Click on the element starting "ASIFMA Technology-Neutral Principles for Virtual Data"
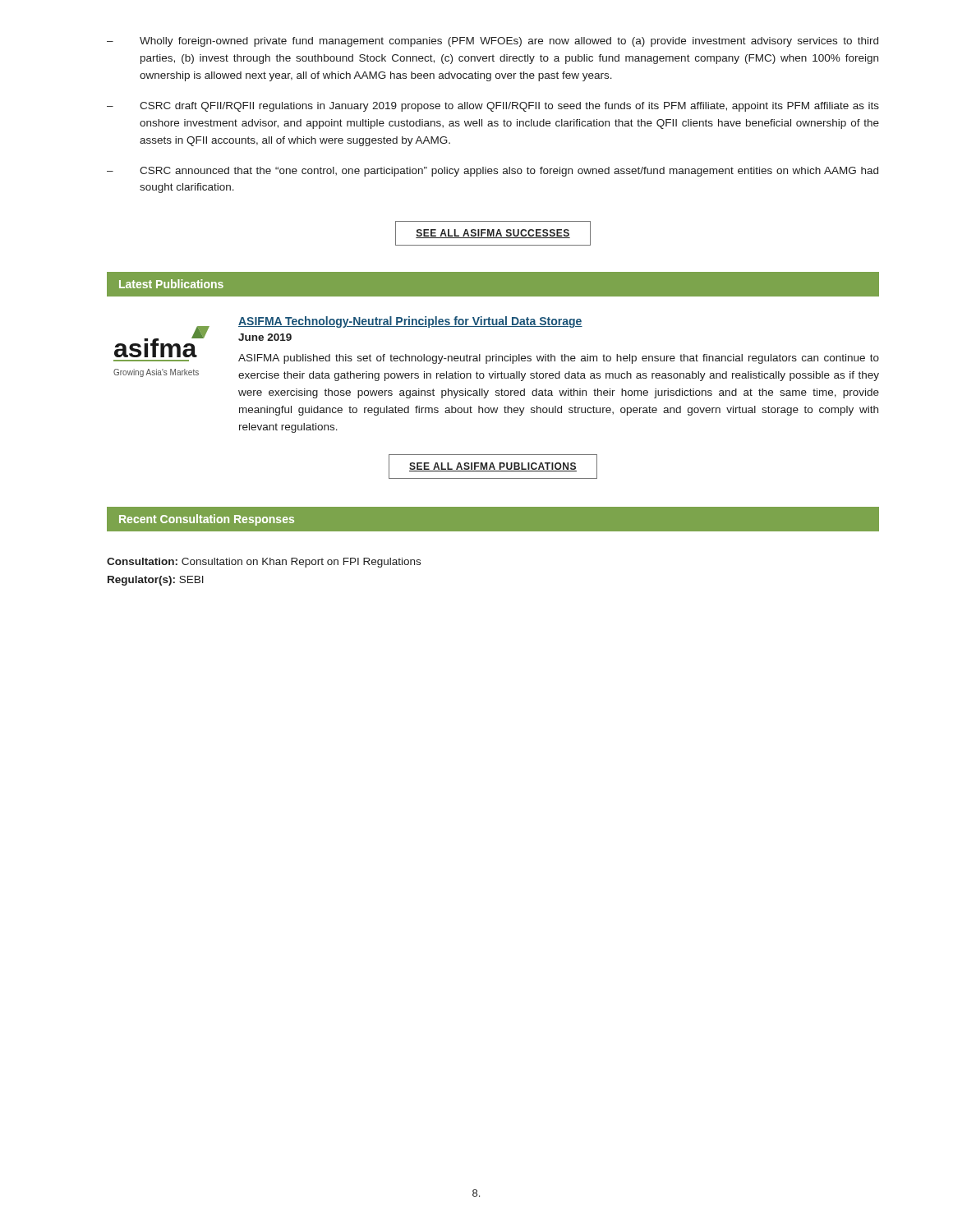 [410, 321]
